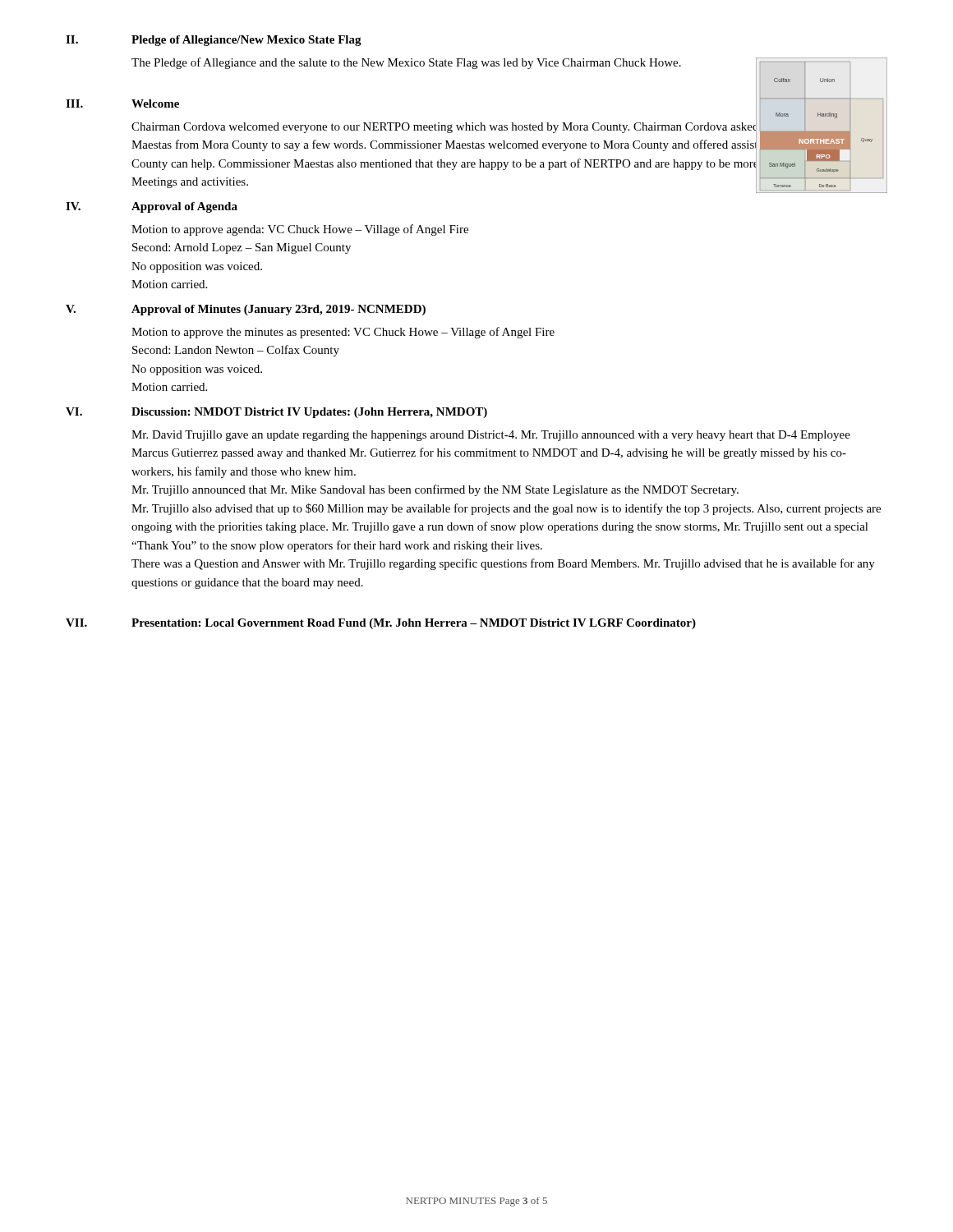The image size is (953, 1232).
Task: Where is the section header that starts "Presentation: Local Government Road Fund (Mr. John Herrera"?
Action: coord(414,623)
